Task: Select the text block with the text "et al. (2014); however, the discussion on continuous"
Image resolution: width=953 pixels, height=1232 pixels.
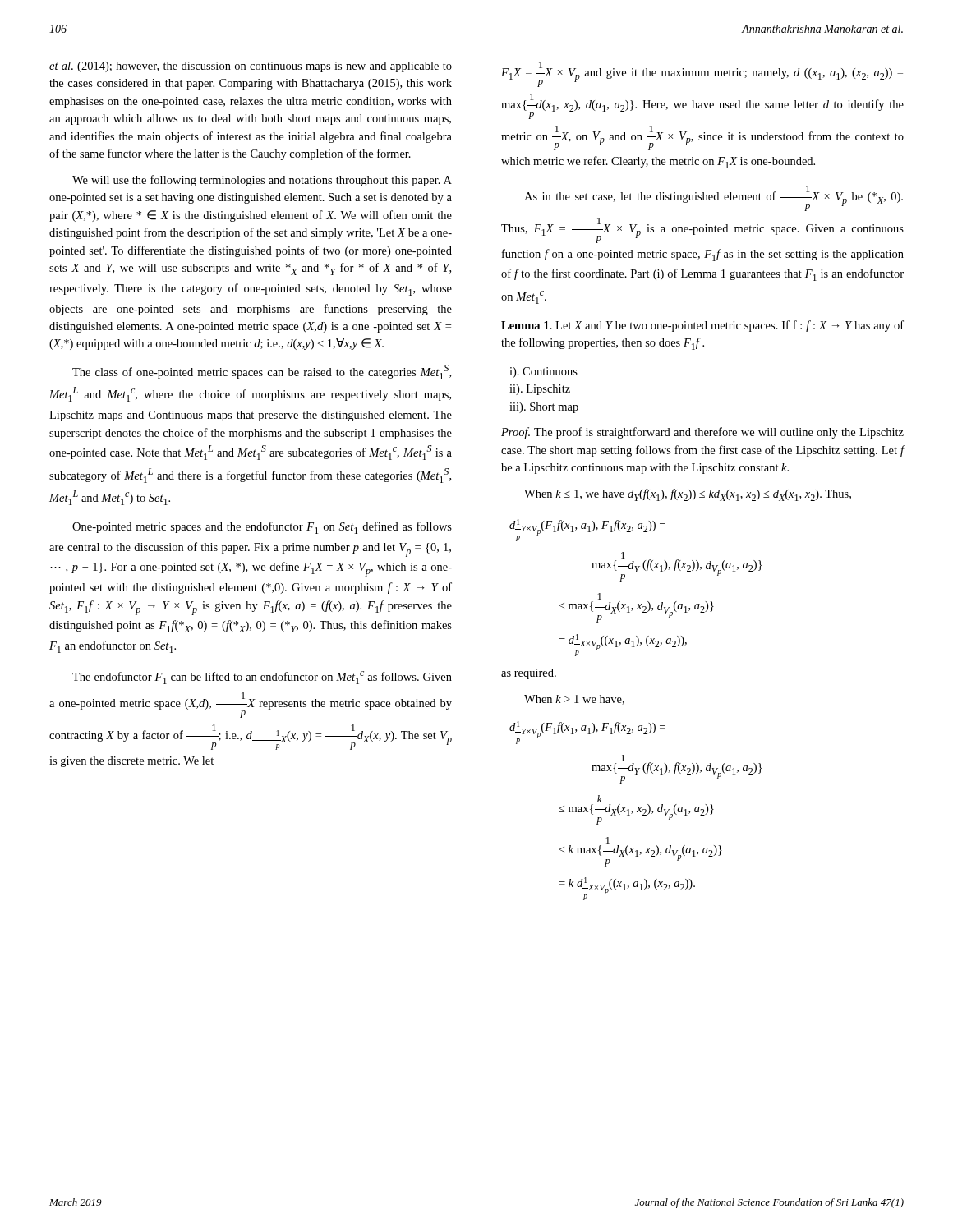Action: tap(251, 110)
